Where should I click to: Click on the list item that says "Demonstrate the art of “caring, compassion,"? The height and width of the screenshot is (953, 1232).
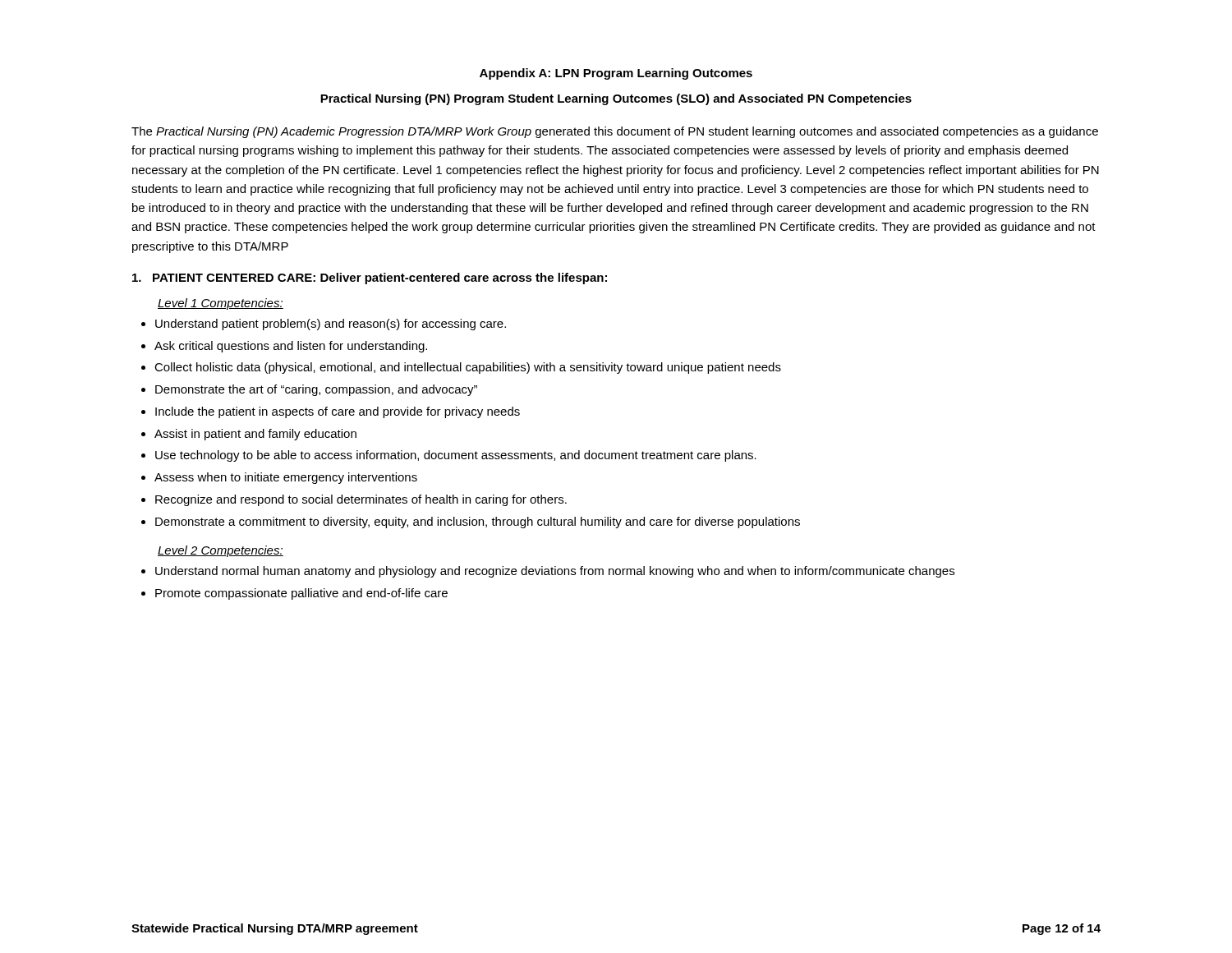[316, 389]
